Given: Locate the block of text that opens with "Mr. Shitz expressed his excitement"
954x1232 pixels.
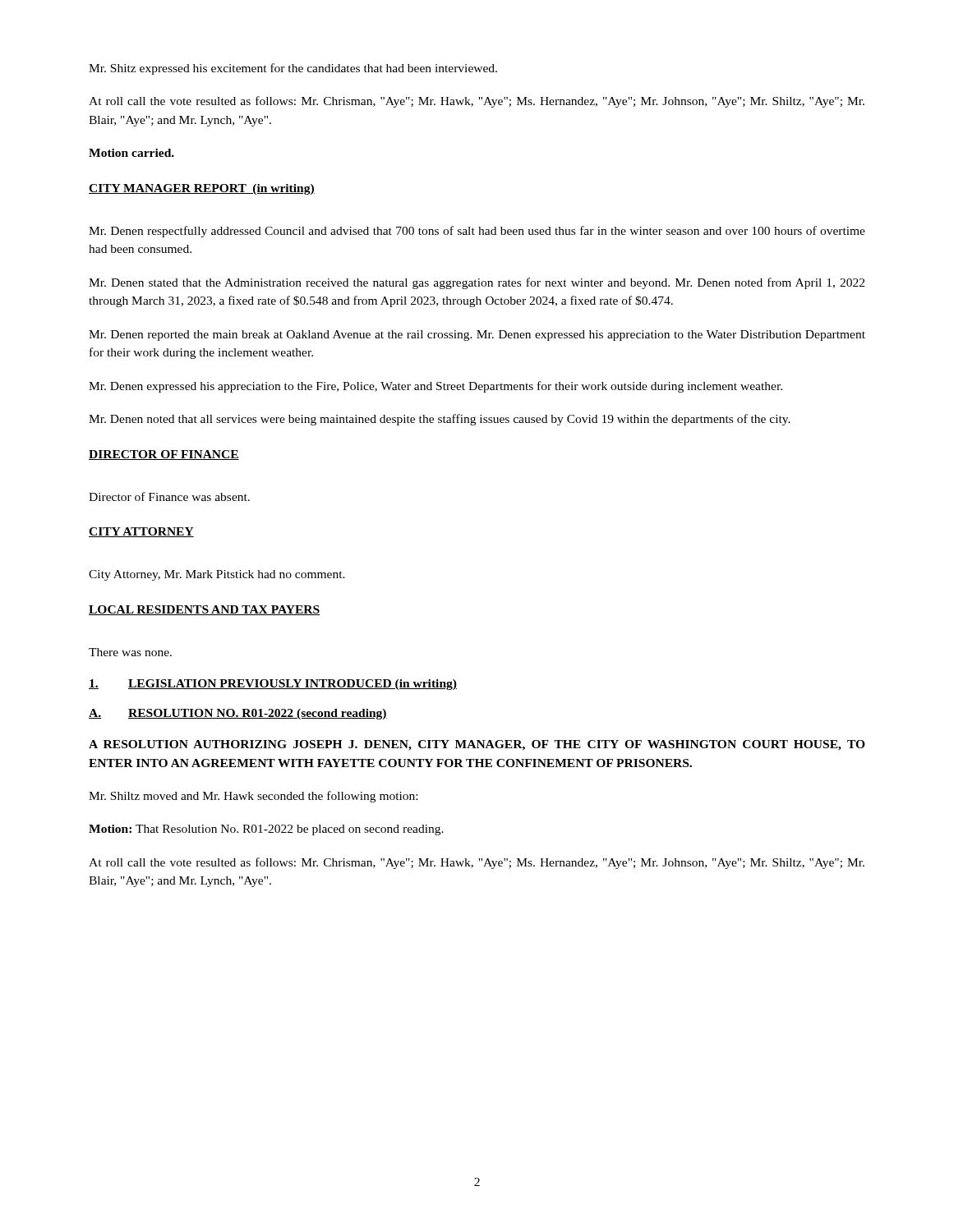Looking at the screenshot, I should (477, 68).
